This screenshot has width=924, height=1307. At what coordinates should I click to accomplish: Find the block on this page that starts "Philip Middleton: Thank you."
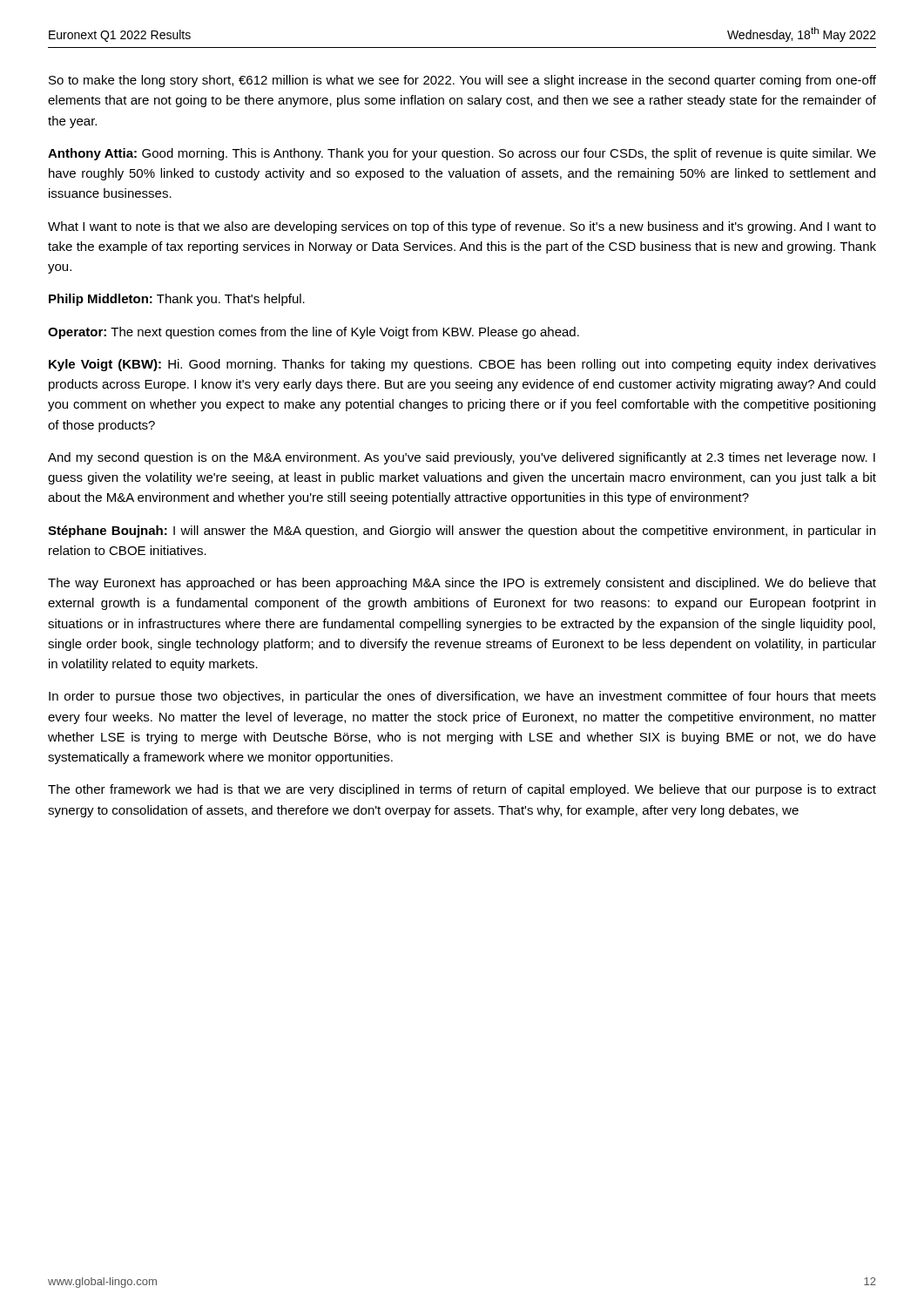click(x=177, y=300)
